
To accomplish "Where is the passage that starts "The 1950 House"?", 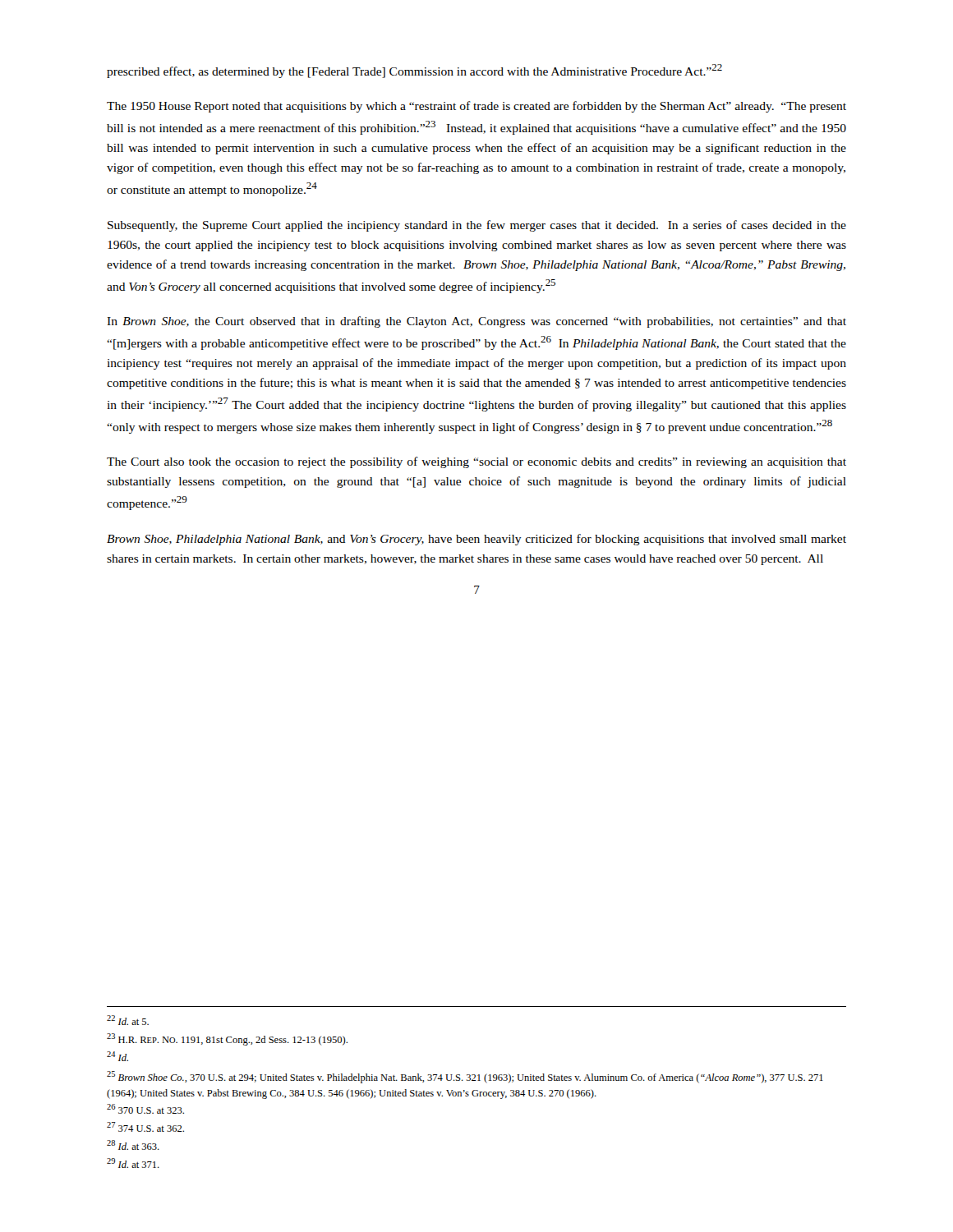I will [476, 148].
